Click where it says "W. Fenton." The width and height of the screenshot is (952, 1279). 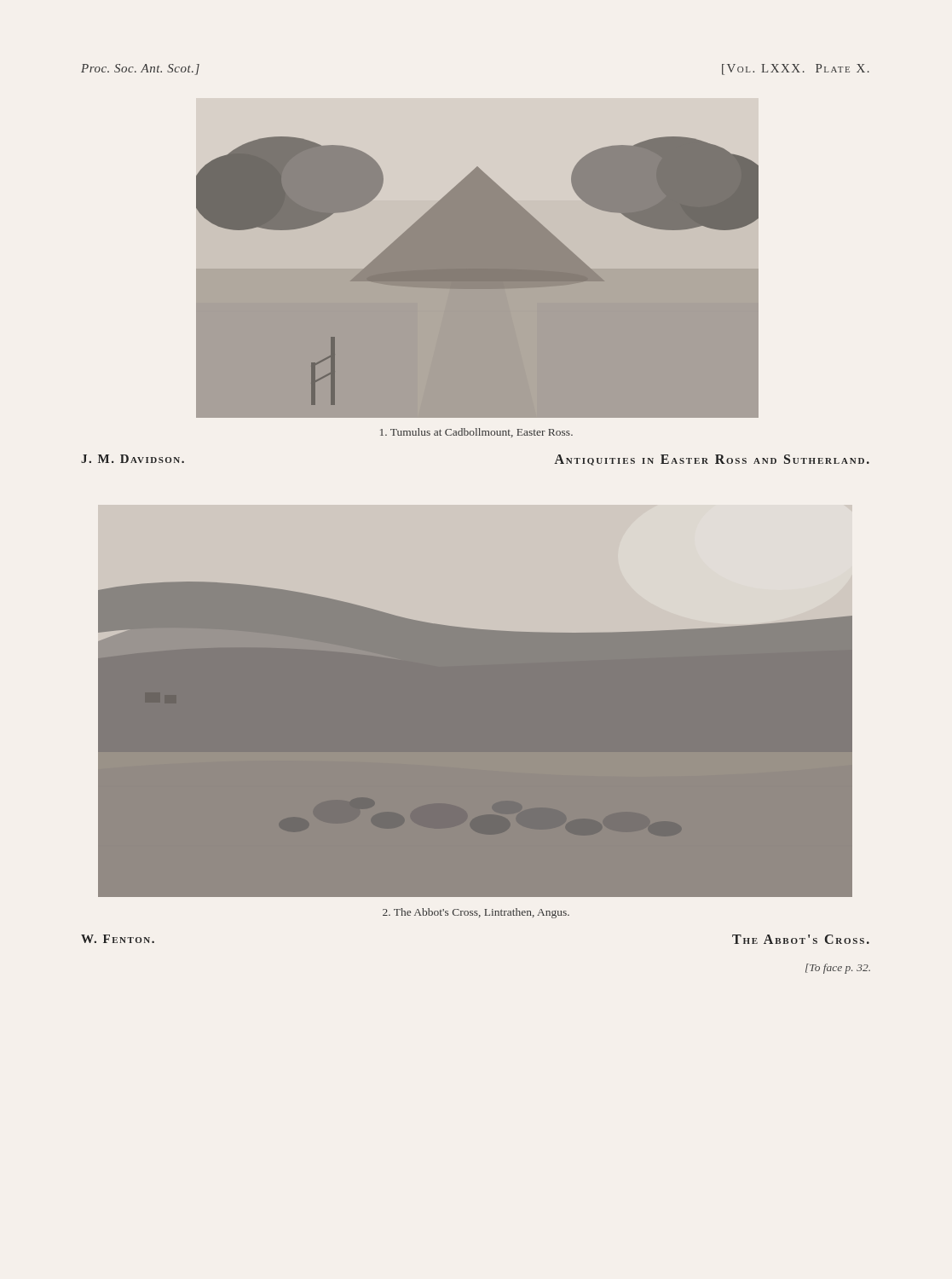pos(118,939)
